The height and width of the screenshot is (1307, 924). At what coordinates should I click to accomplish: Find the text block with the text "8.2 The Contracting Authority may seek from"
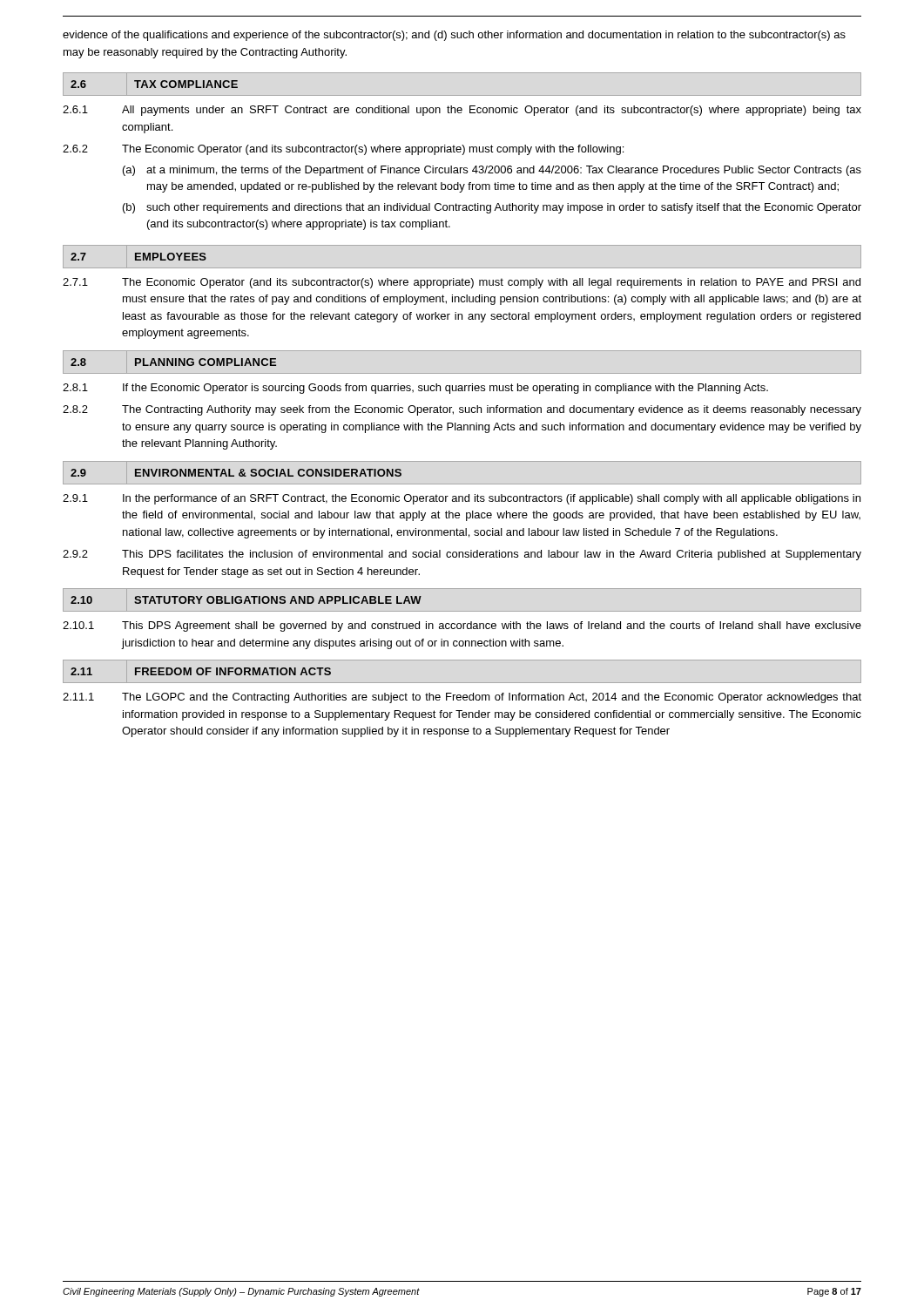pos(462,426)
